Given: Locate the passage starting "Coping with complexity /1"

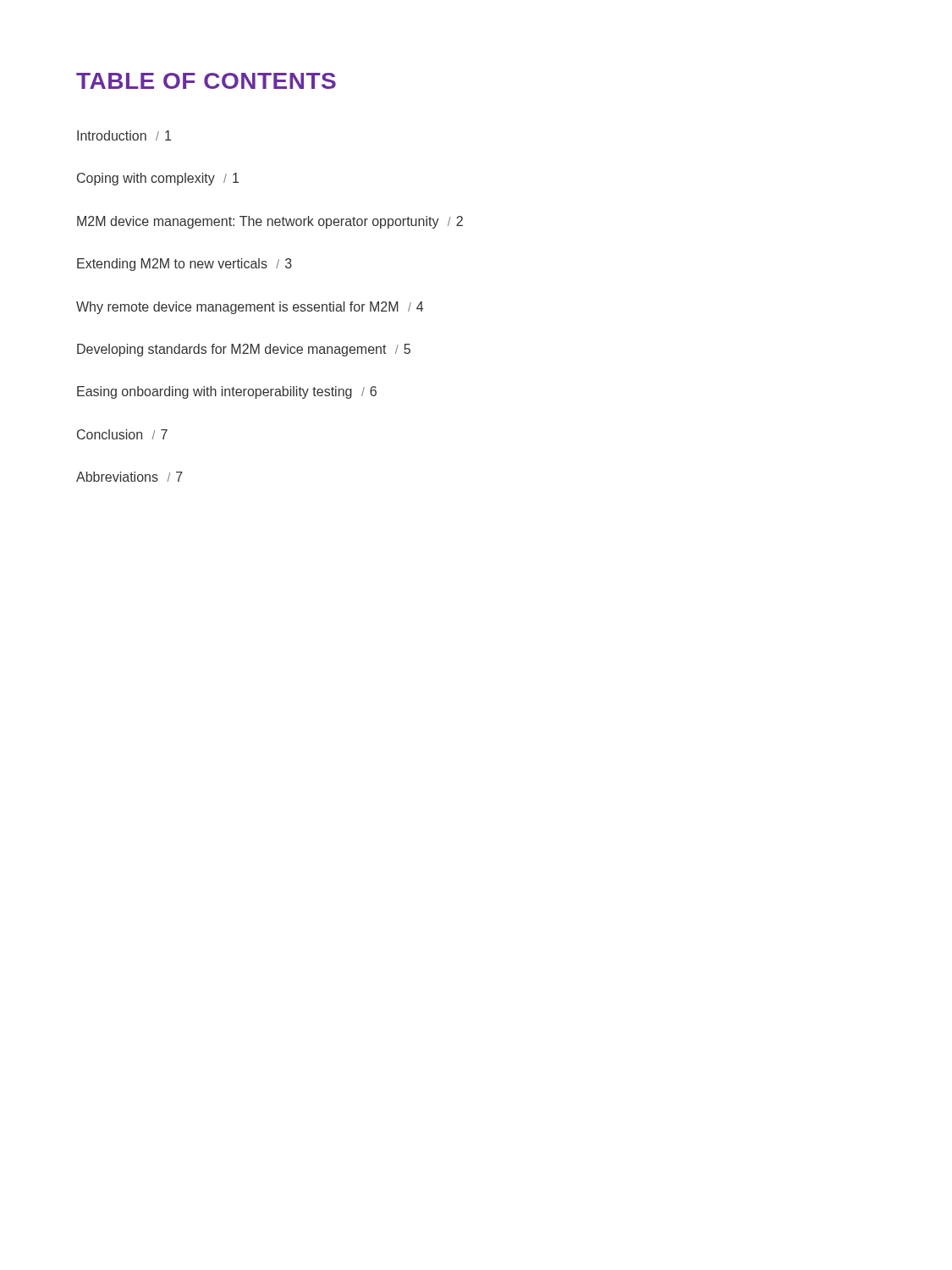Looking at the screenshot, I should coord(158,179).
